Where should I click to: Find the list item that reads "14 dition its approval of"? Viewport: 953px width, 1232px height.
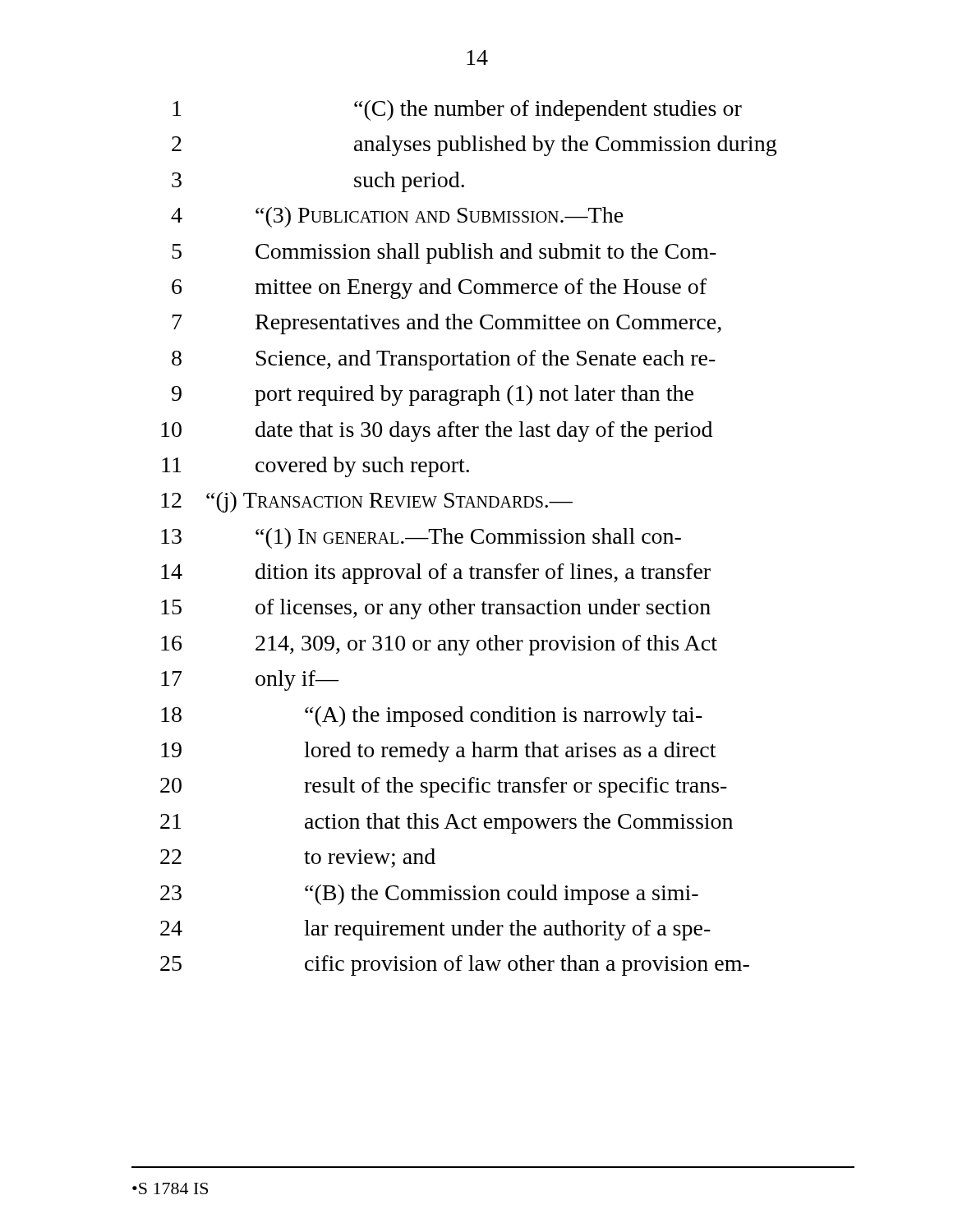[493, 571]
